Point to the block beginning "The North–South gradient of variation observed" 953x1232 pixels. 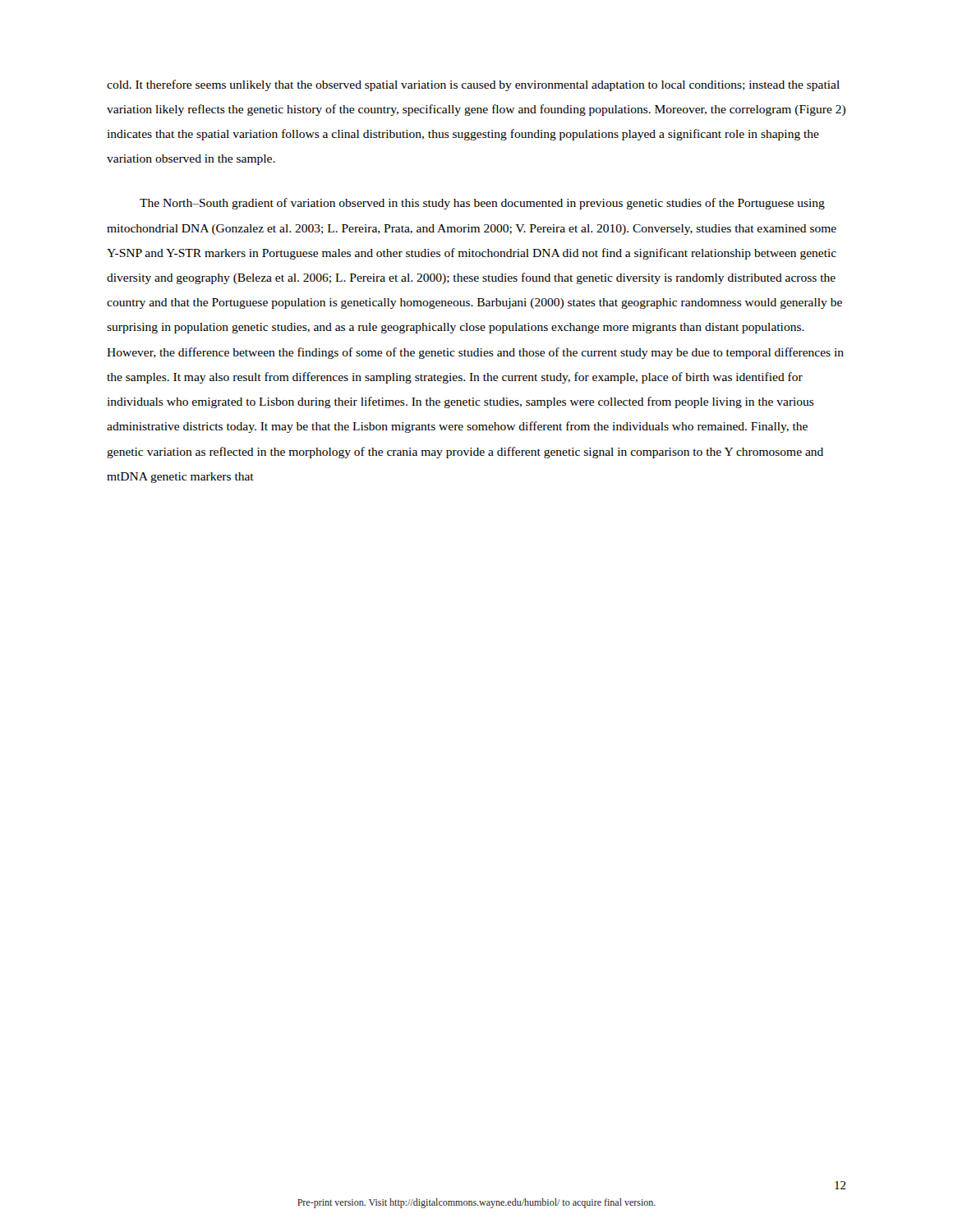(x=476, y=340)
